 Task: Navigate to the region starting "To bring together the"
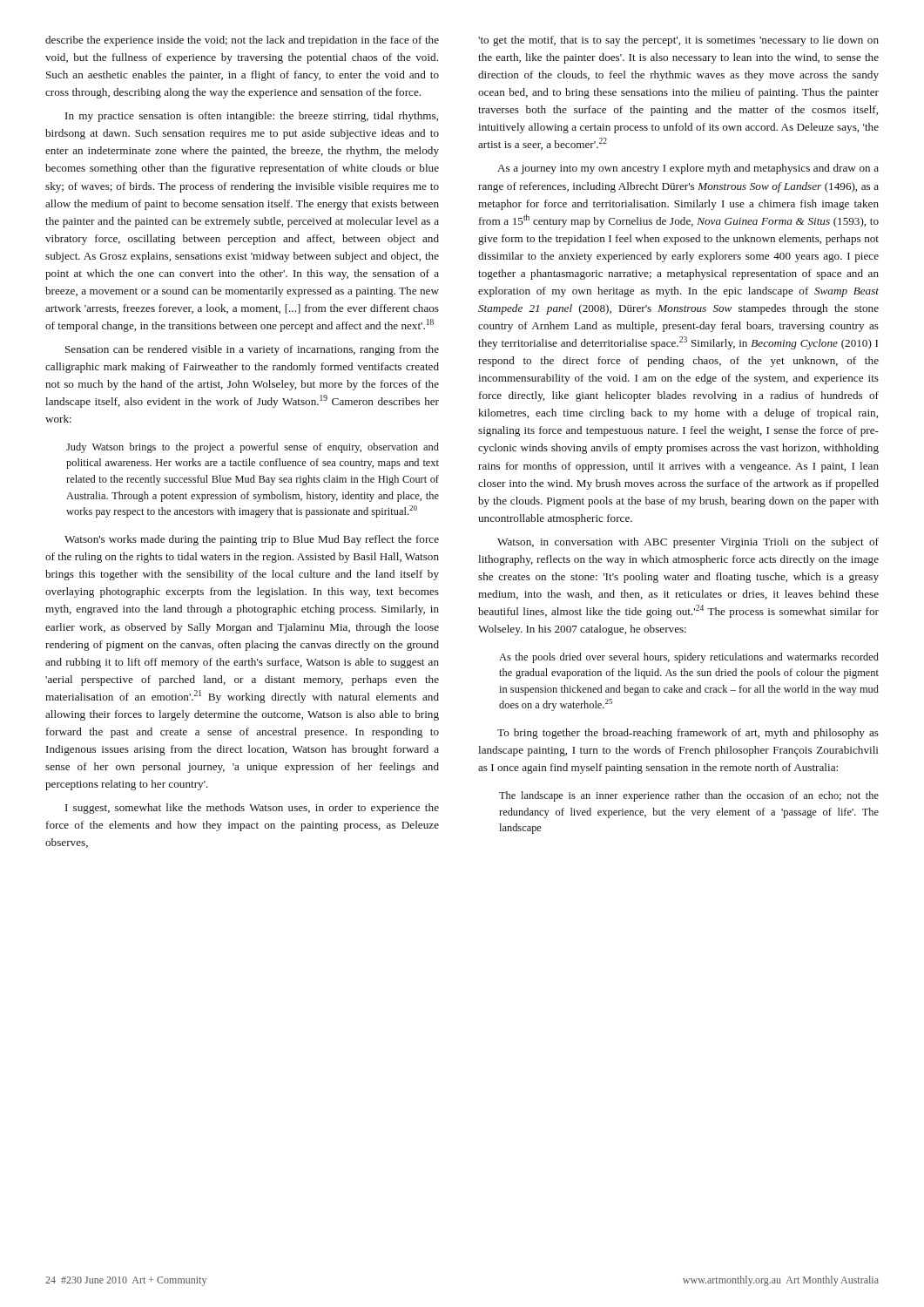coord(678,751)
